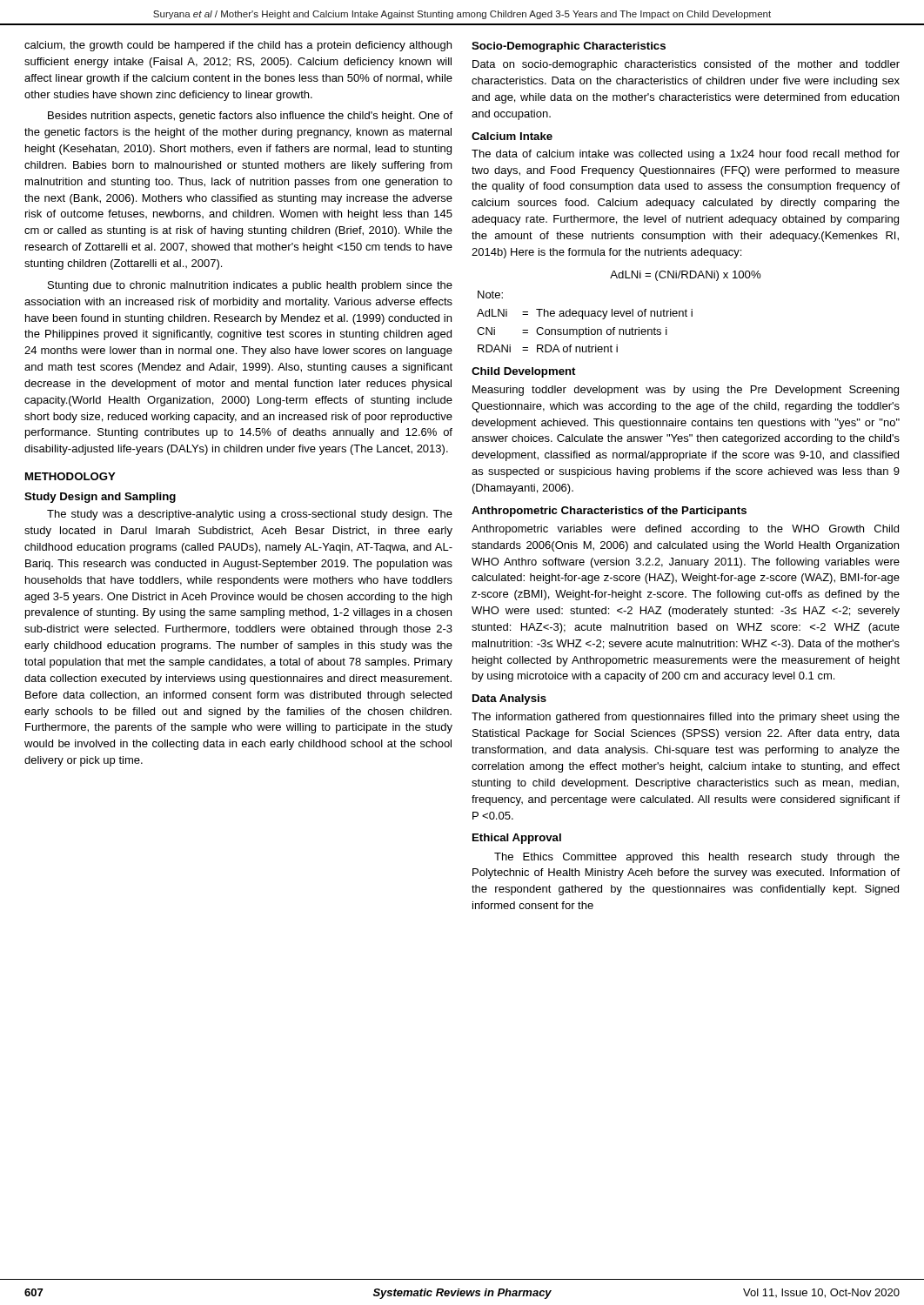The image size is (924, 1305).
Task: Point to "Child Development"
Action: click(x=524, y=371)
